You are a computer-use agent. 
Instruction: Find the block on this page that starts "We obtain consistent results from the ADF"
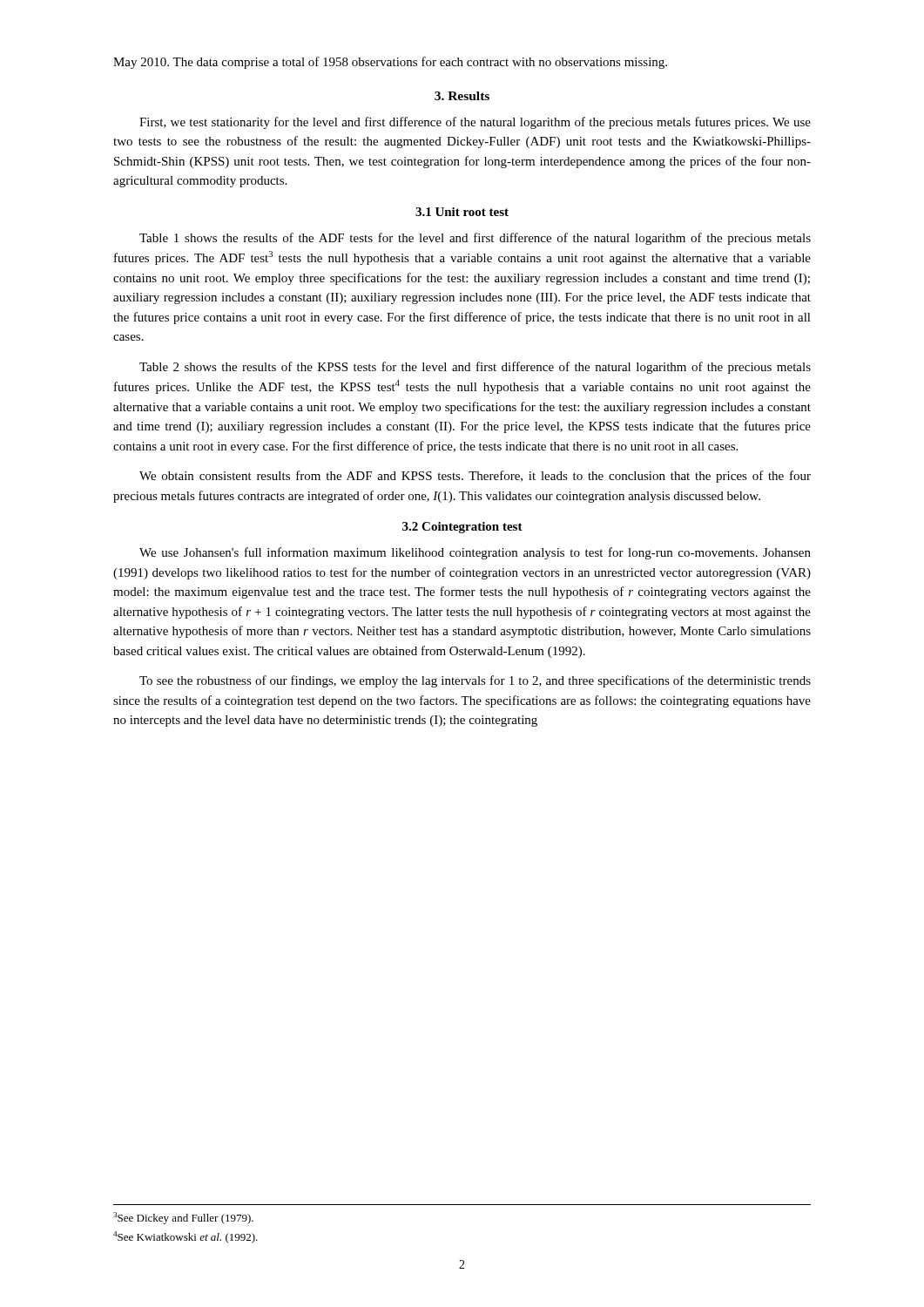tap(462, 486)
